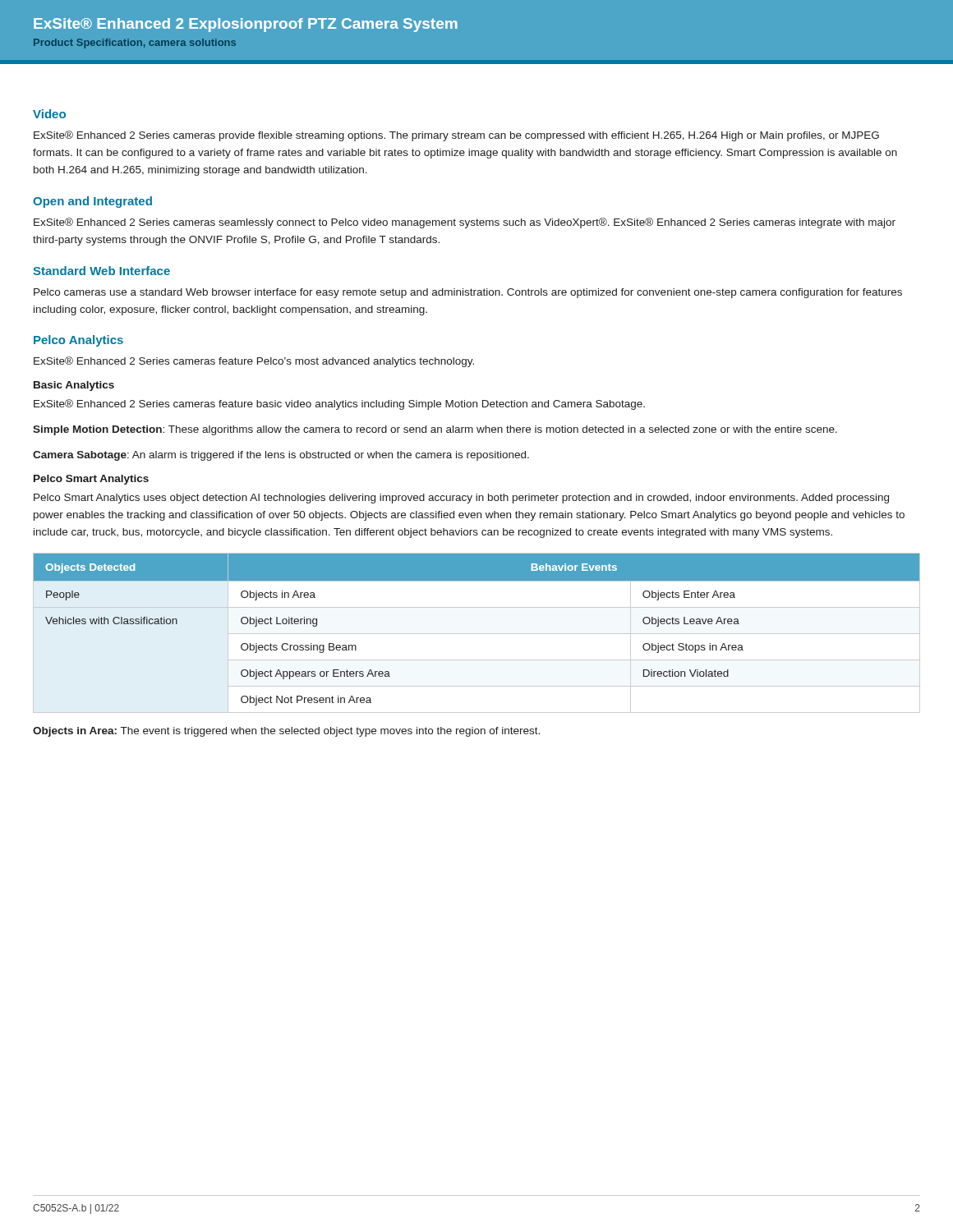This screenshot has width=953, height=1232.
Task: Select the section header containing "Standard Web Interface"
Action: [102, 270]
